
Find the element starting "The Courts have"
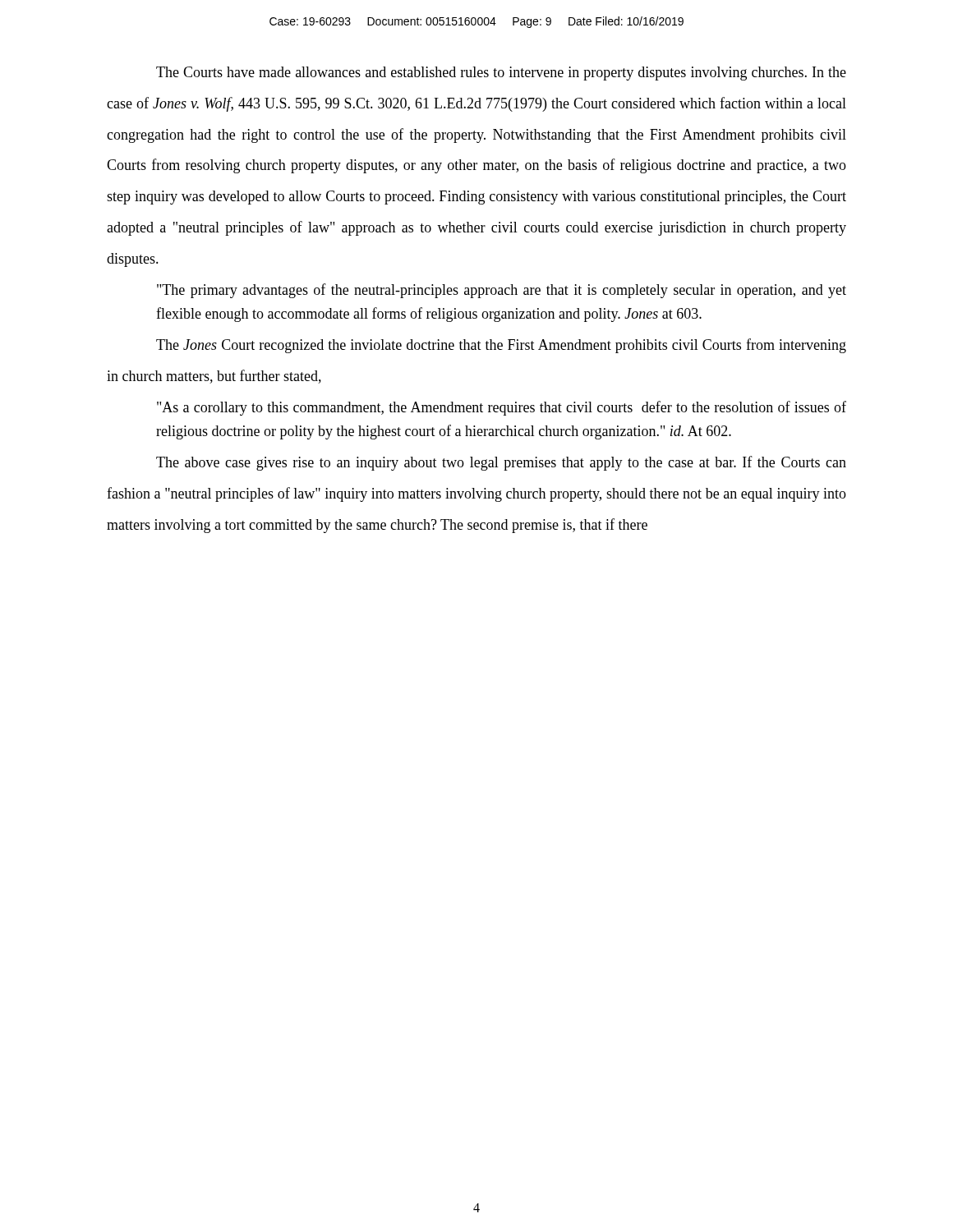[x=476, y=165]
